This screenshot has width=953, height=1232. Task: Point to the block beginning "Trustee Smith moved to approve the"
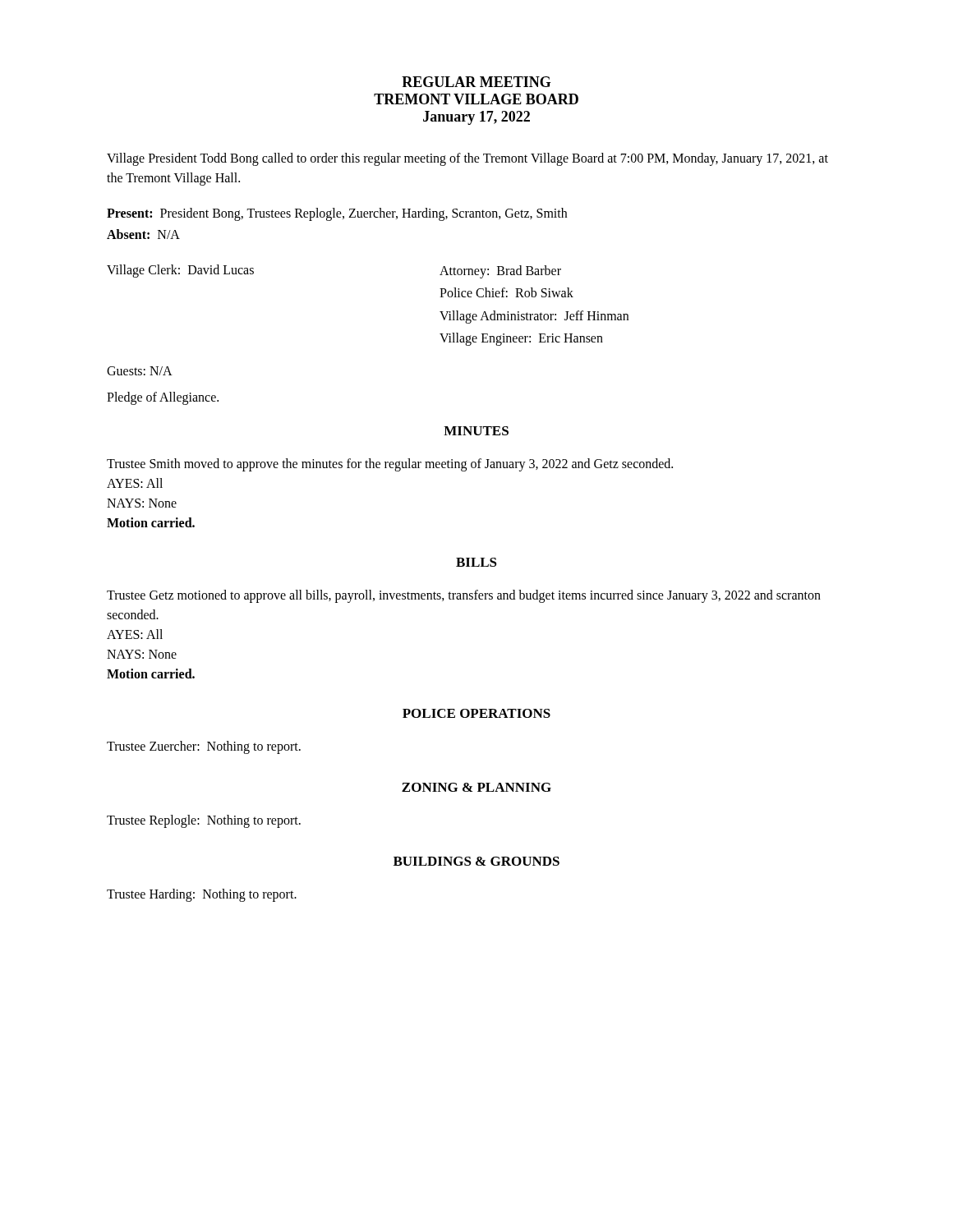[390, 465]
